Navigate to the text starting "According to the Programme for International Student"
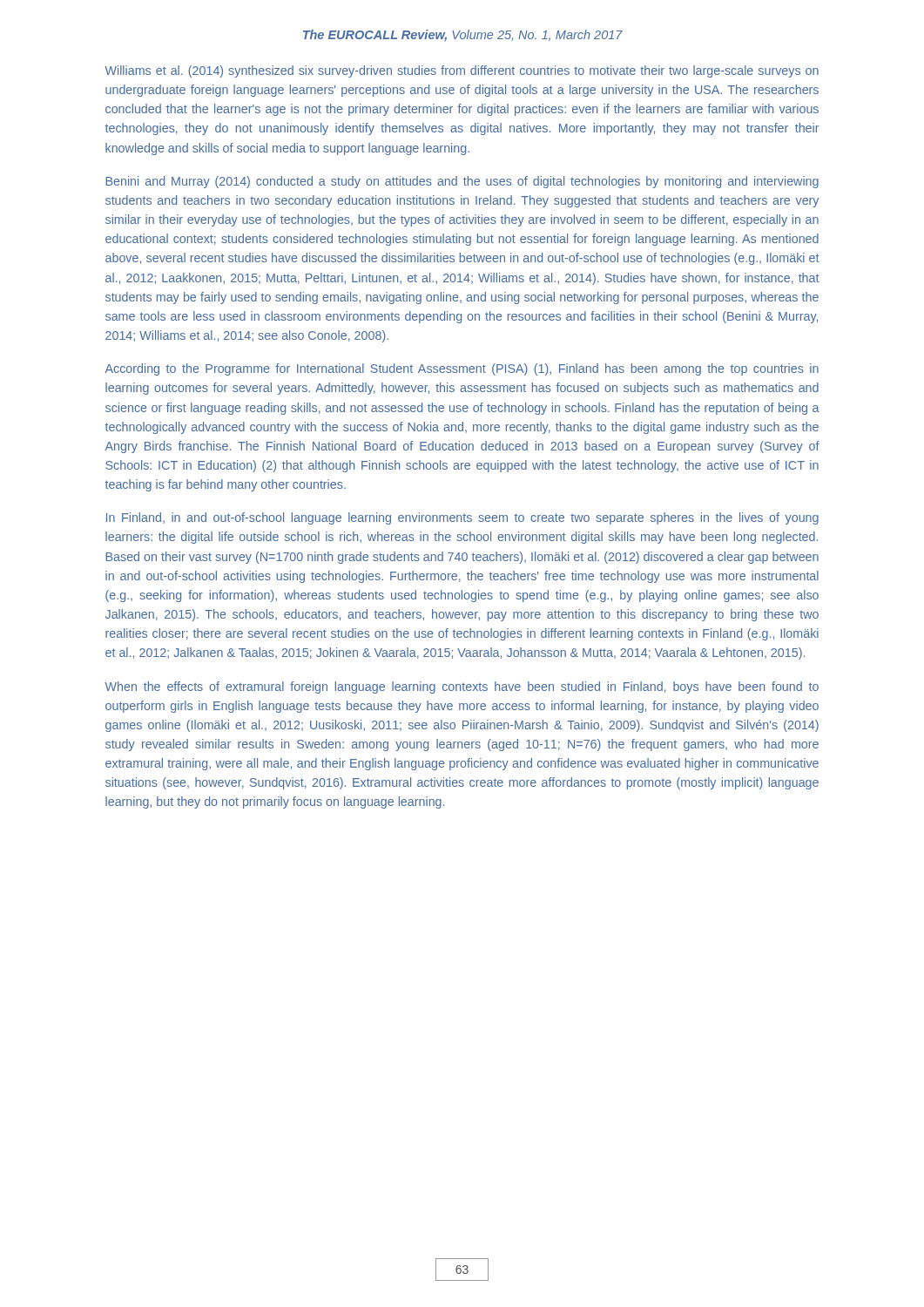Image resolution: width=924 pixels, height=1307 pixels. (462, 427)
